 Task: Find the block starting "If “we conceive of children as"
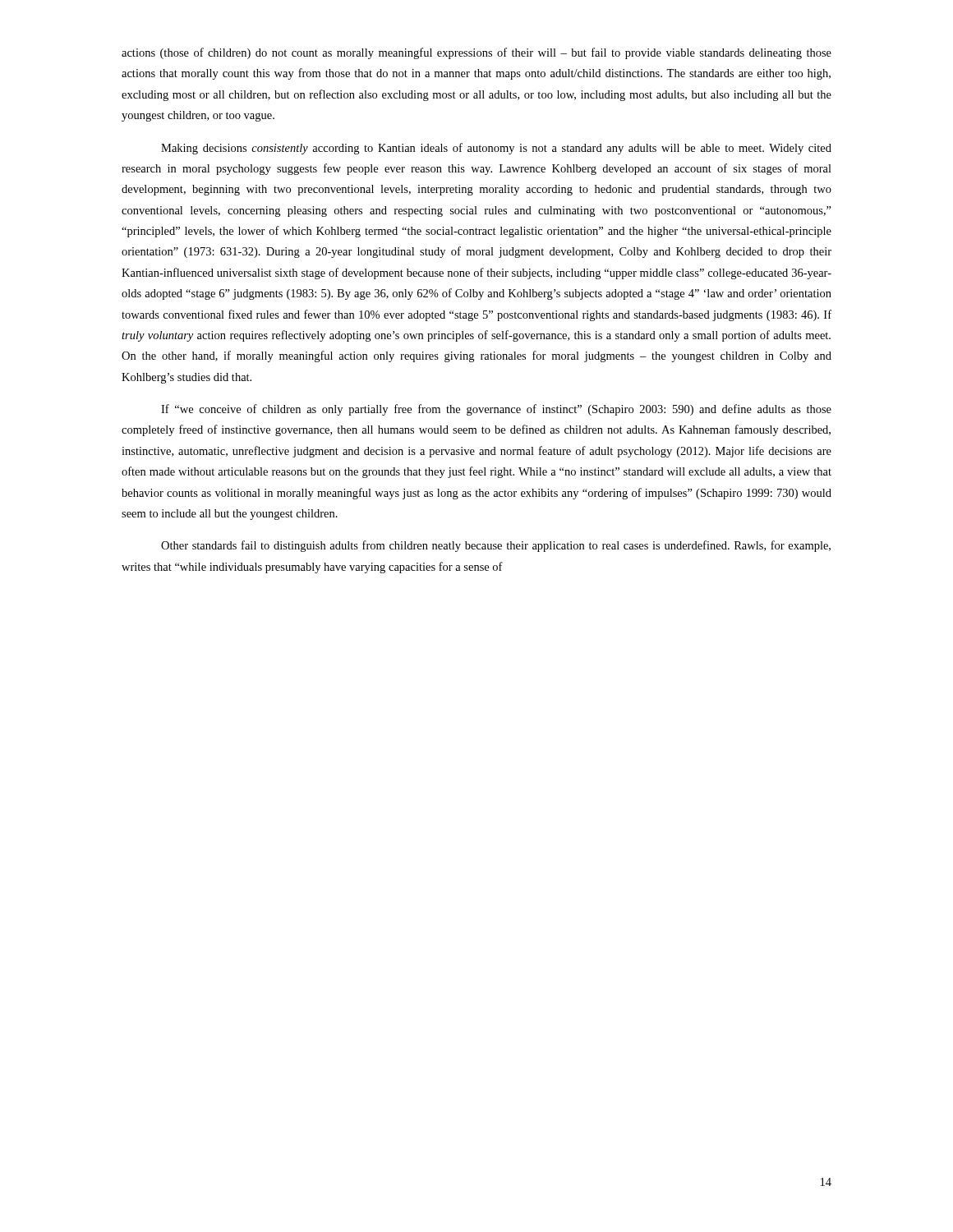pos(476,462)
